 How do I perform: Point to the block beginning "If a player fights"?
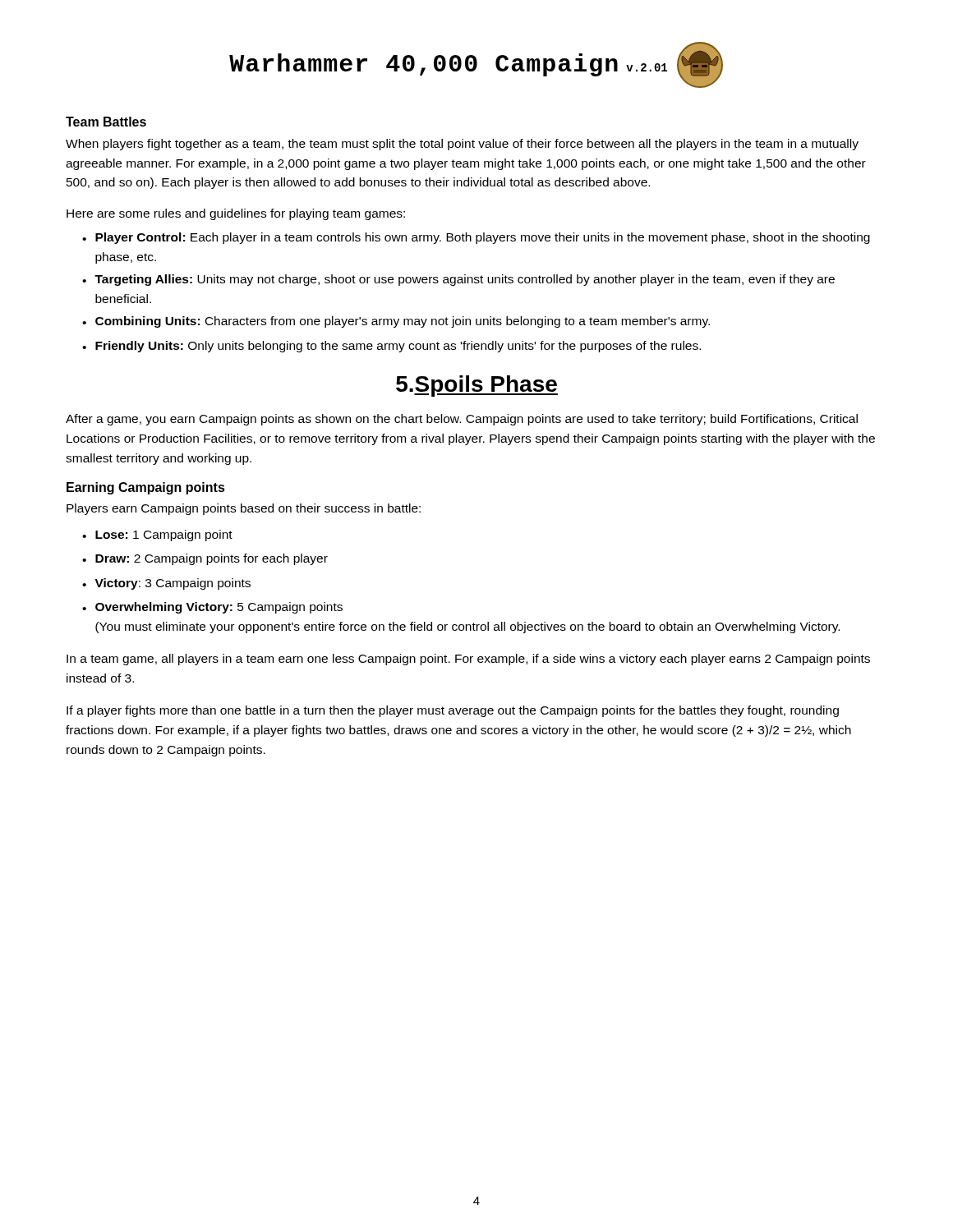click(459, 730)
